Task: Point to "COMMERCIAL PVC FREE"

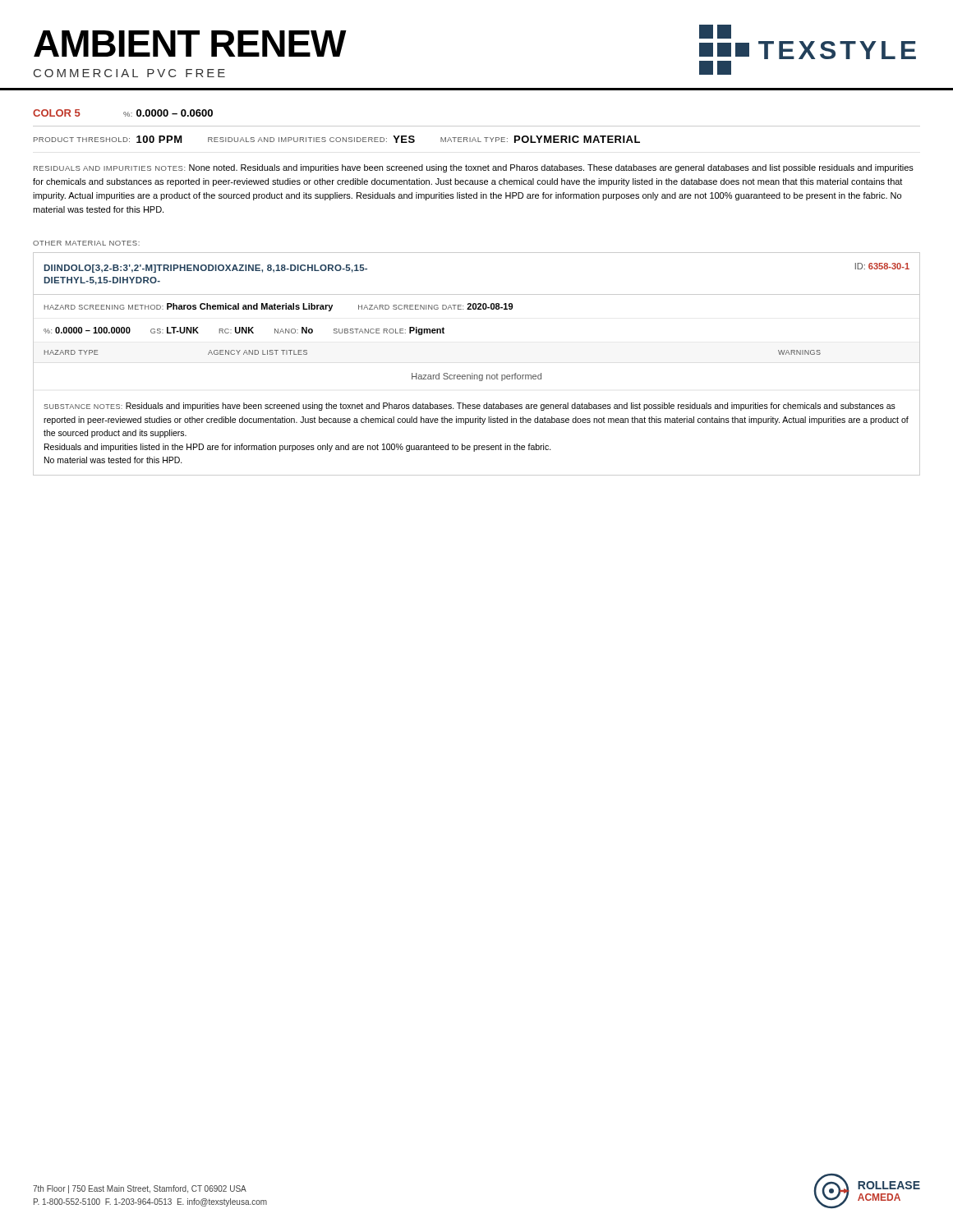Action: click(x=189, y=73)
